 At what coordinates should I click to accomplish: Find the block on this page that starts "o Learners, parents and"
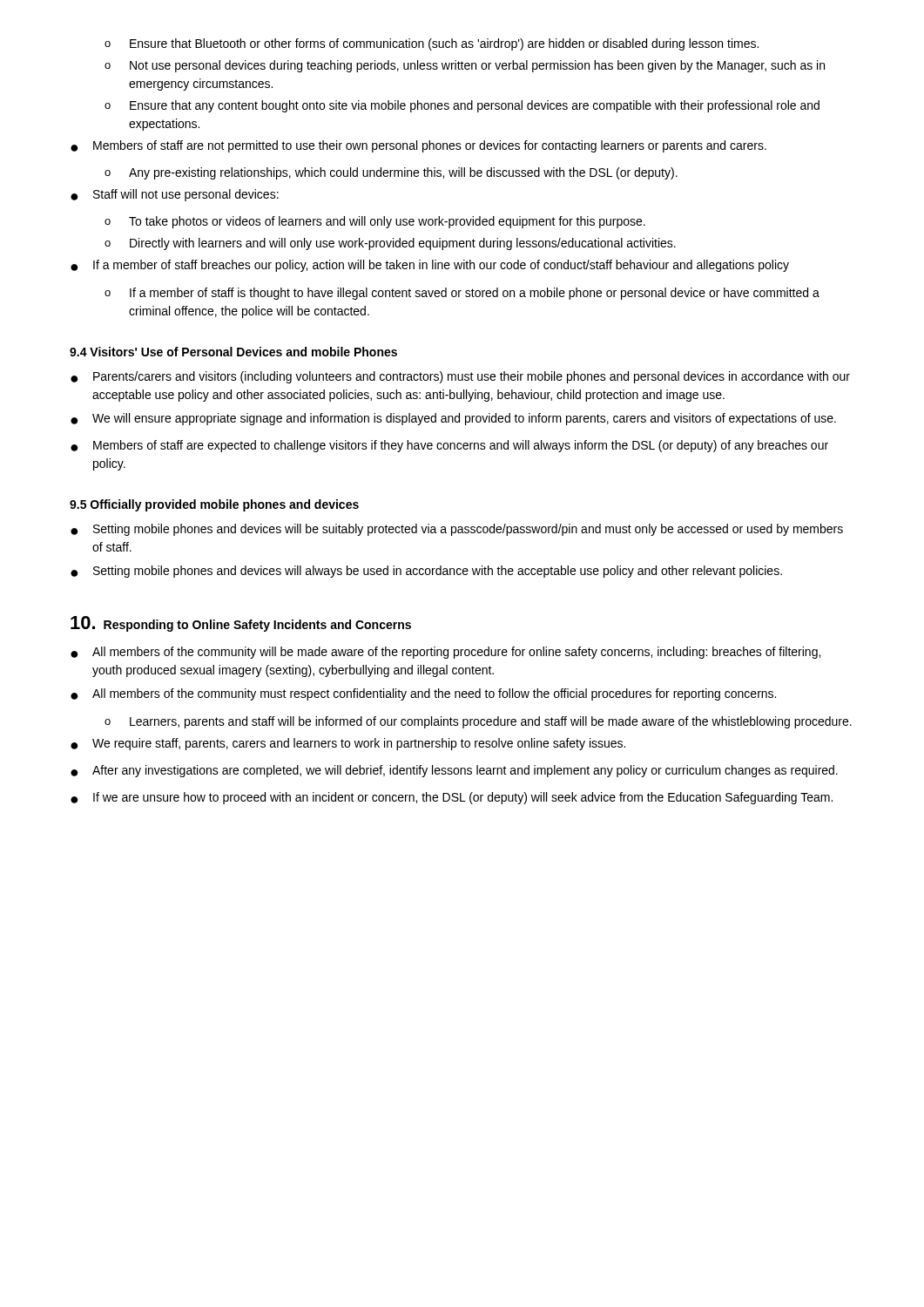pyautogui.click(x=479, y=721)
